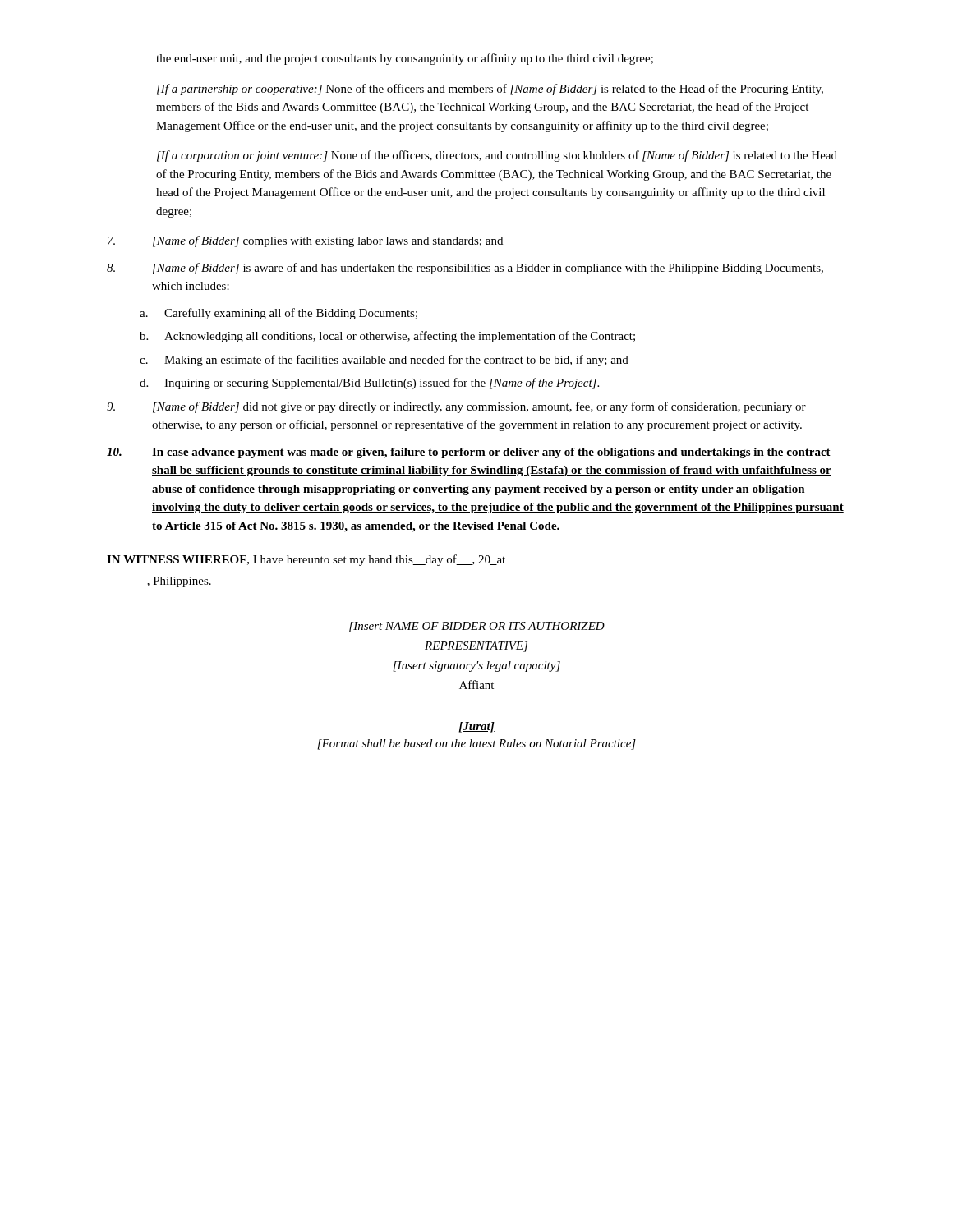Click on the text block starting "10. In case advance payment was made"

[476, 488]
